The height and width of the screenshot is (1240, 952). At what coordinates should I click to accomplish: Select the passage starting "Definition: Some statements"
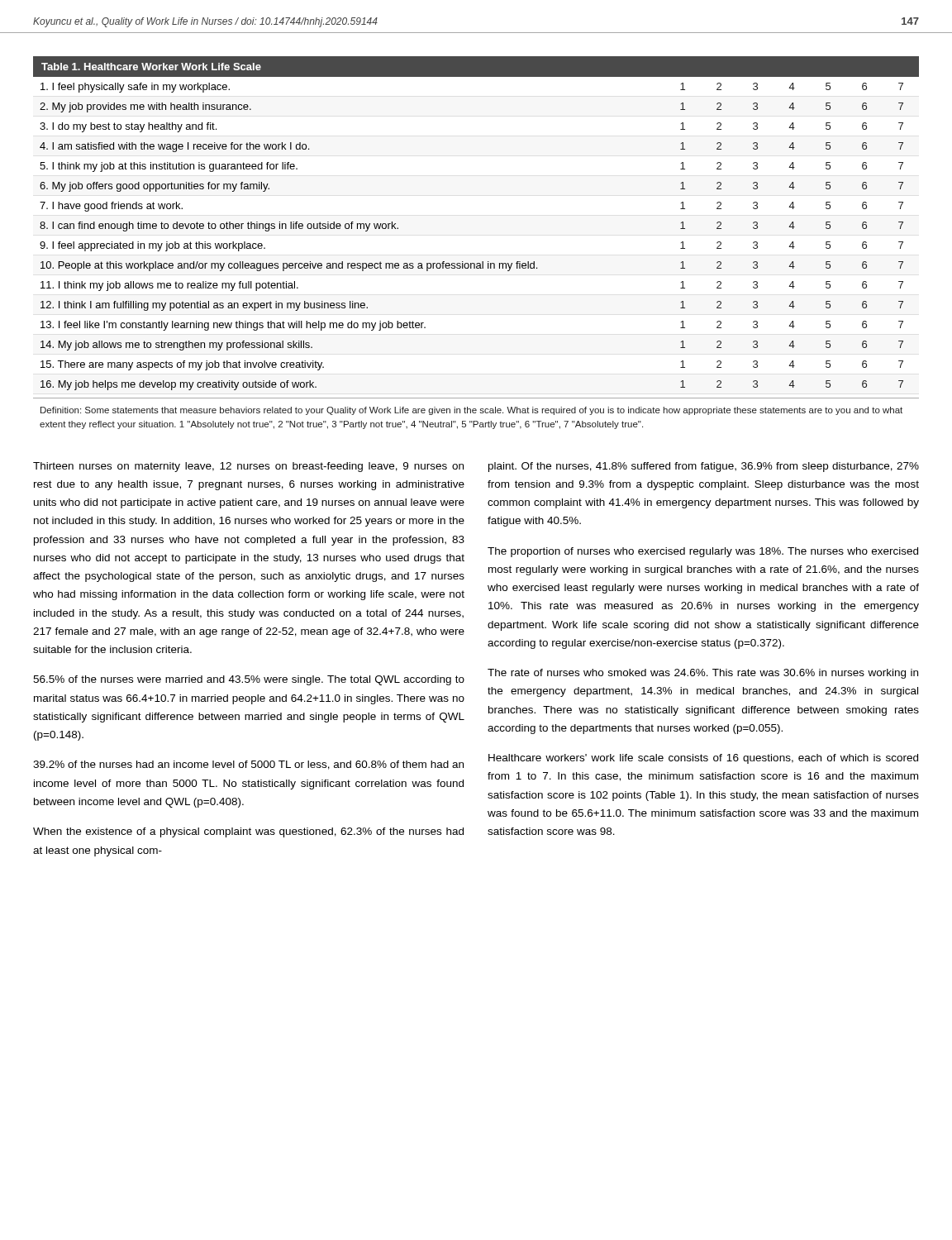pos(471,417)
